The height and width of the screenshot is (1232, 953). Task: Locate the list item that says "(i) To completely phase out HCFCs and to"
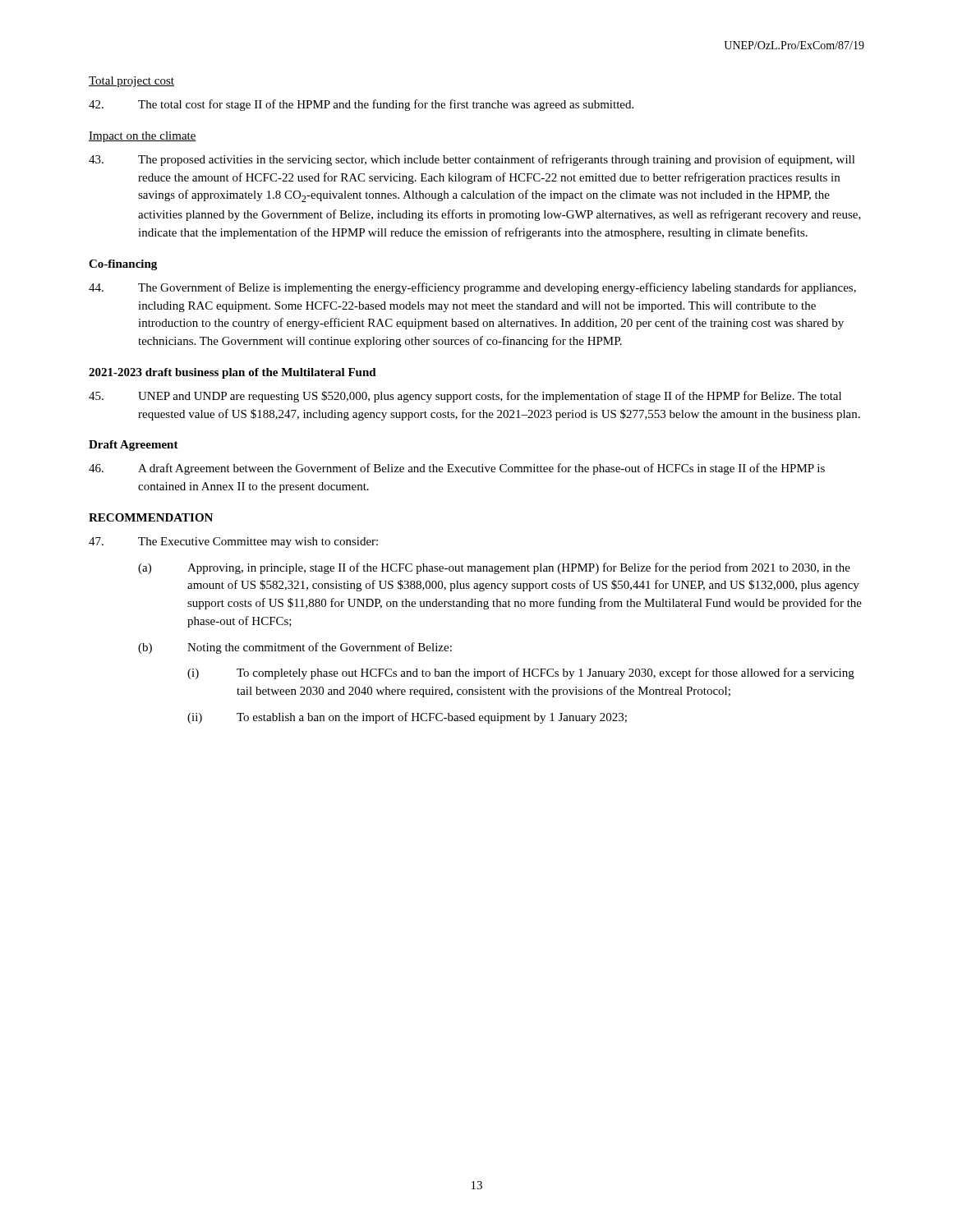pyautogui.click(x=476, y=683)
